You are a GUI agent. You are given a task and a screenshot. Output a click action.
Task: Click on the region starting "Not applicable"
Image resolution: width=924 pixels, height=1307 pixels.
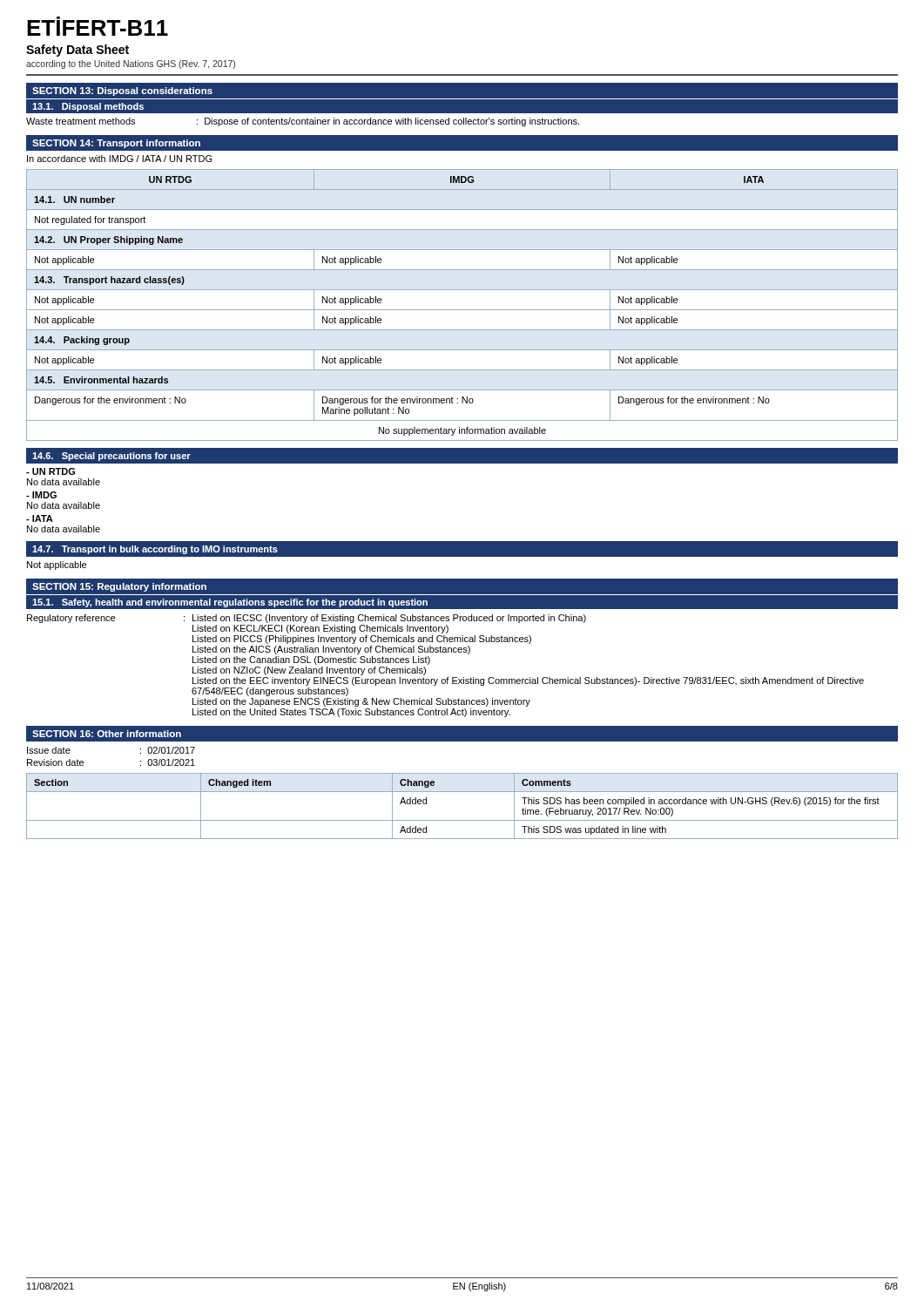(x=57, y=564)
